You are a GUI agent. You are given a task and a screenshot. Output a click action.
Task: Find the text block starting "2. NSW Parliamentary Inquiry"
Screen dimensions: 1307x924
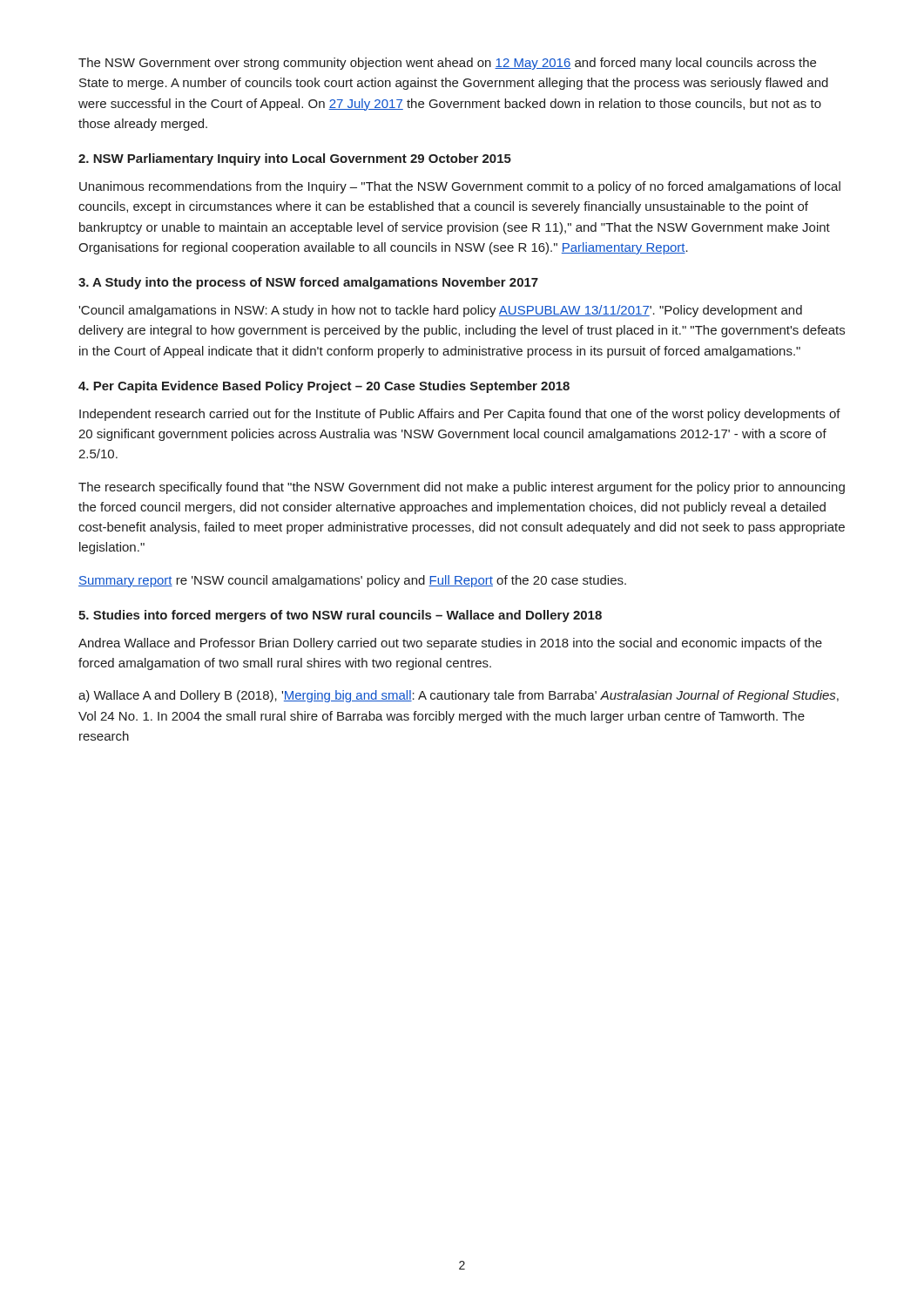(295, 158)
